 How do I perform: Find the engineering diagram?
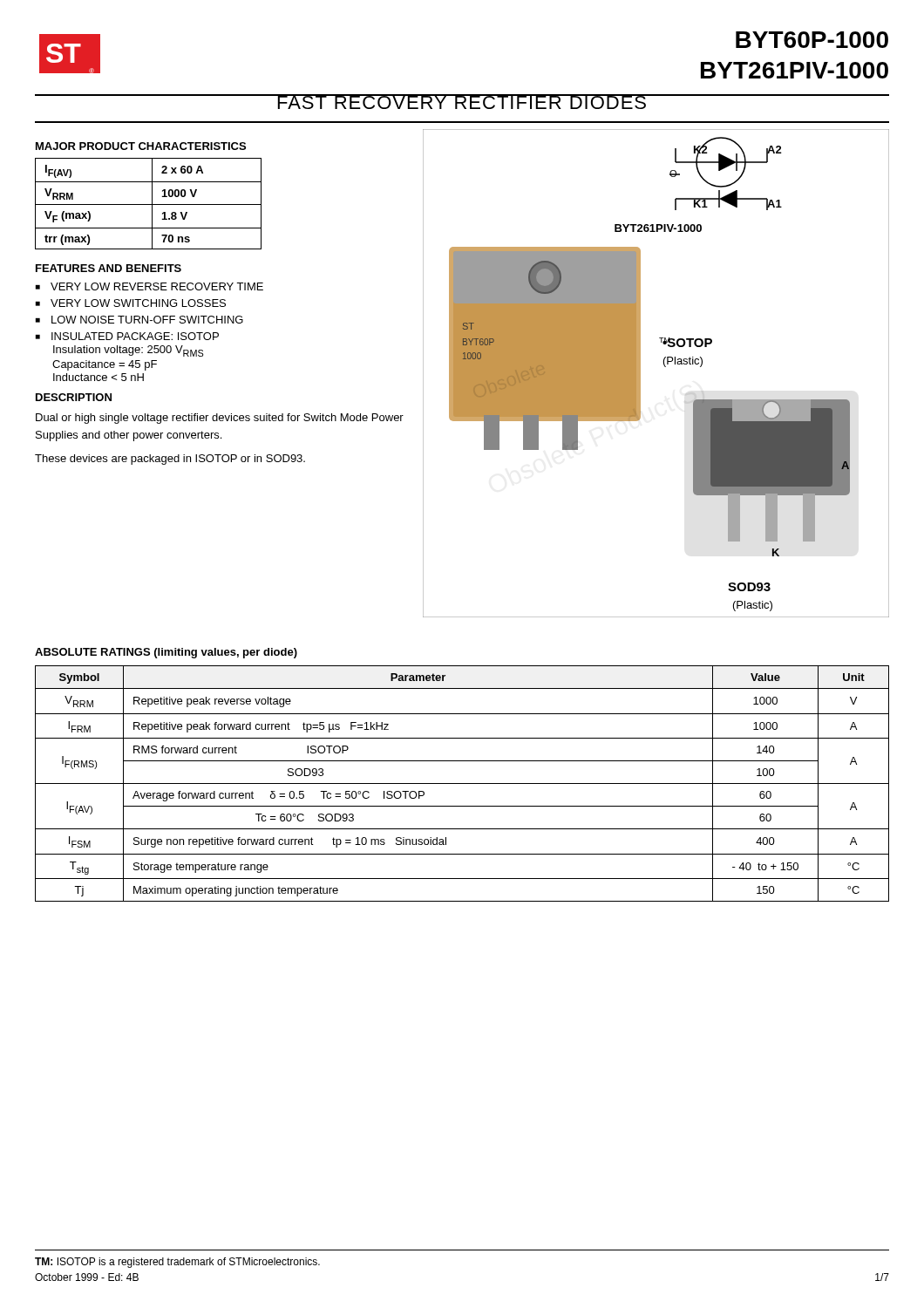click(x=656, y=373)
